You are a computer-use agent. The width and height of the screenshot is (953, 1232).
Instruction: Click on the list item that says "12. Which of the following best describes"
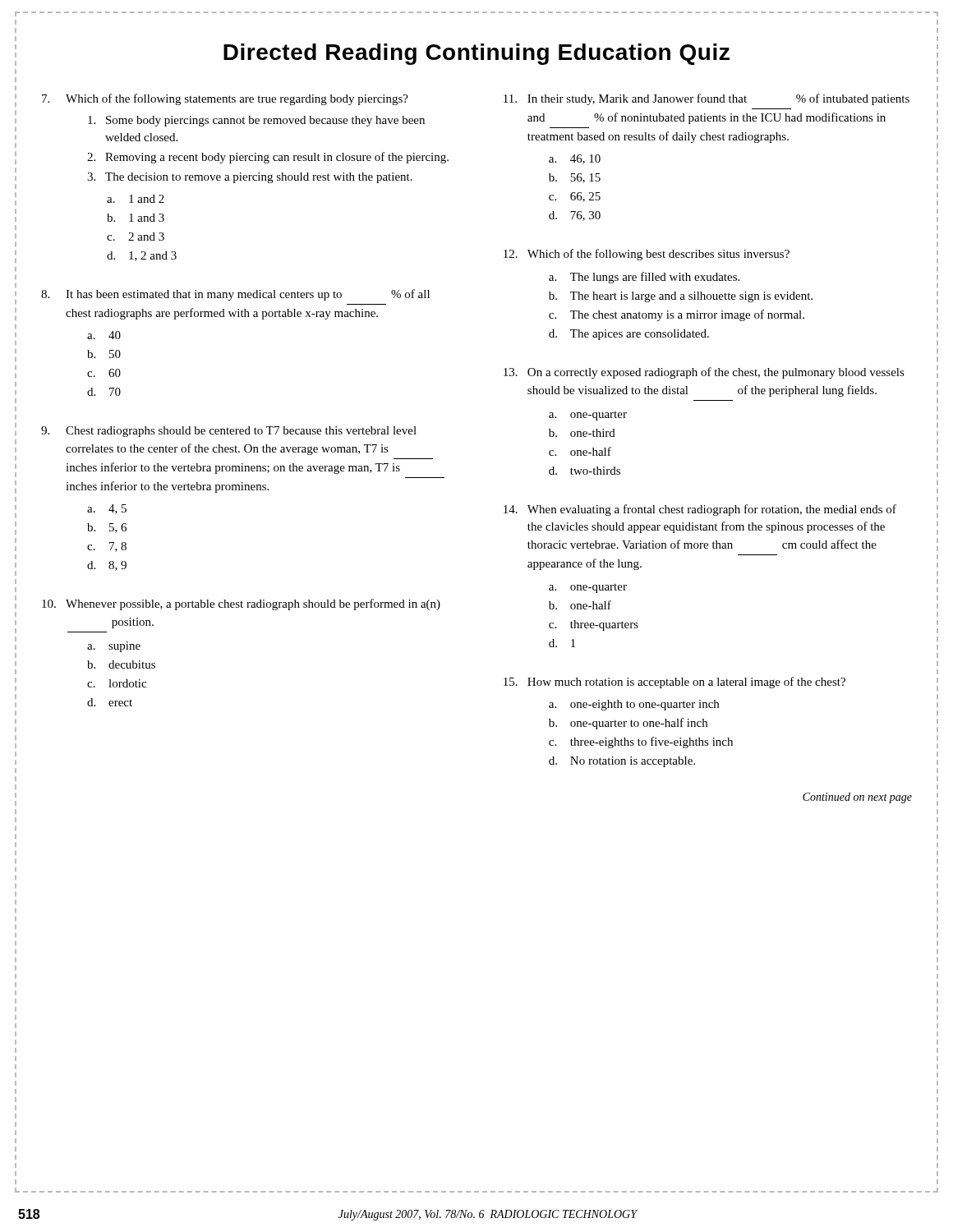707,294
